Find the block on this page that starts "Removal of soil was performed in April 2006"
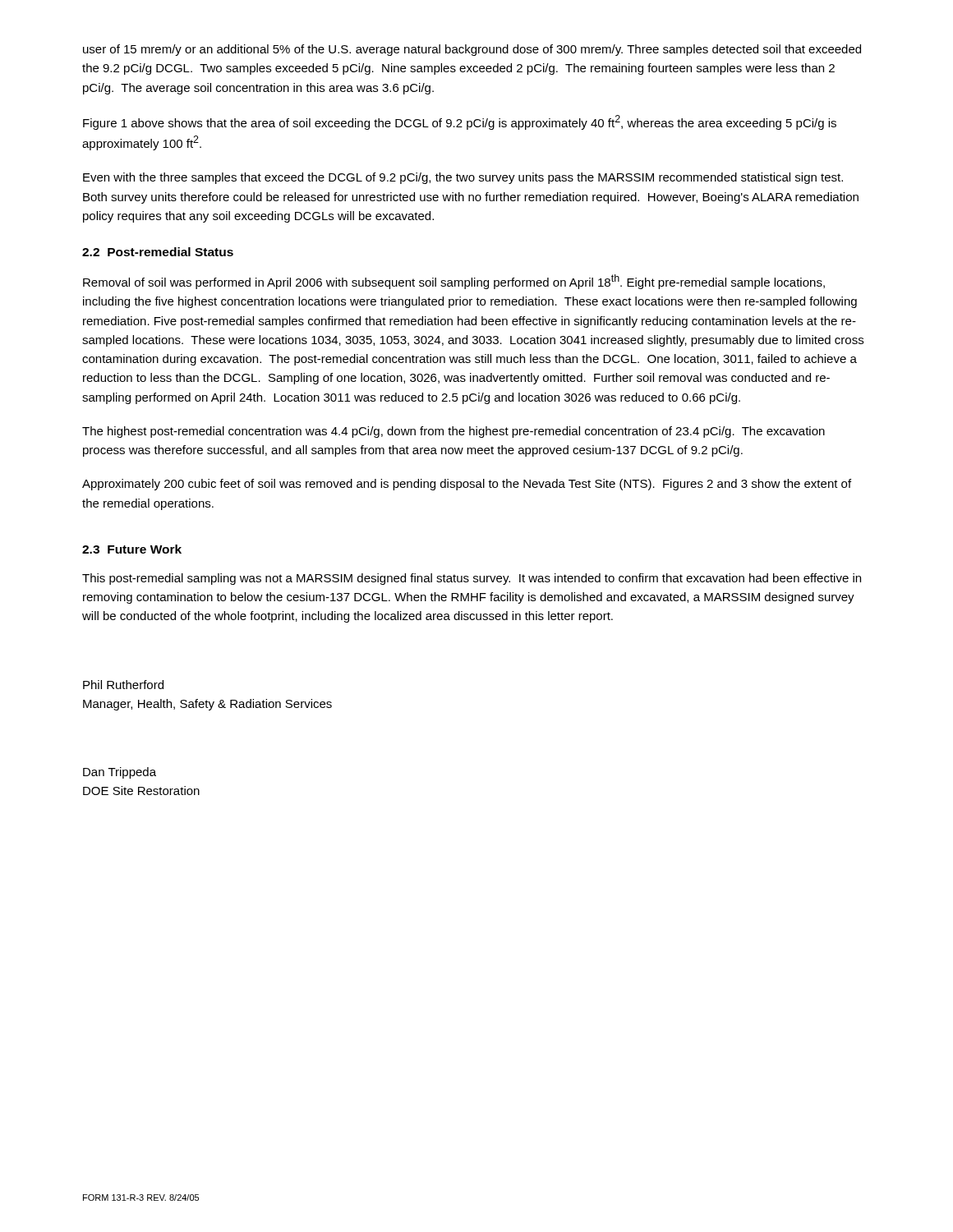This screenshot has height=1232, width=953. click(473, 338)
